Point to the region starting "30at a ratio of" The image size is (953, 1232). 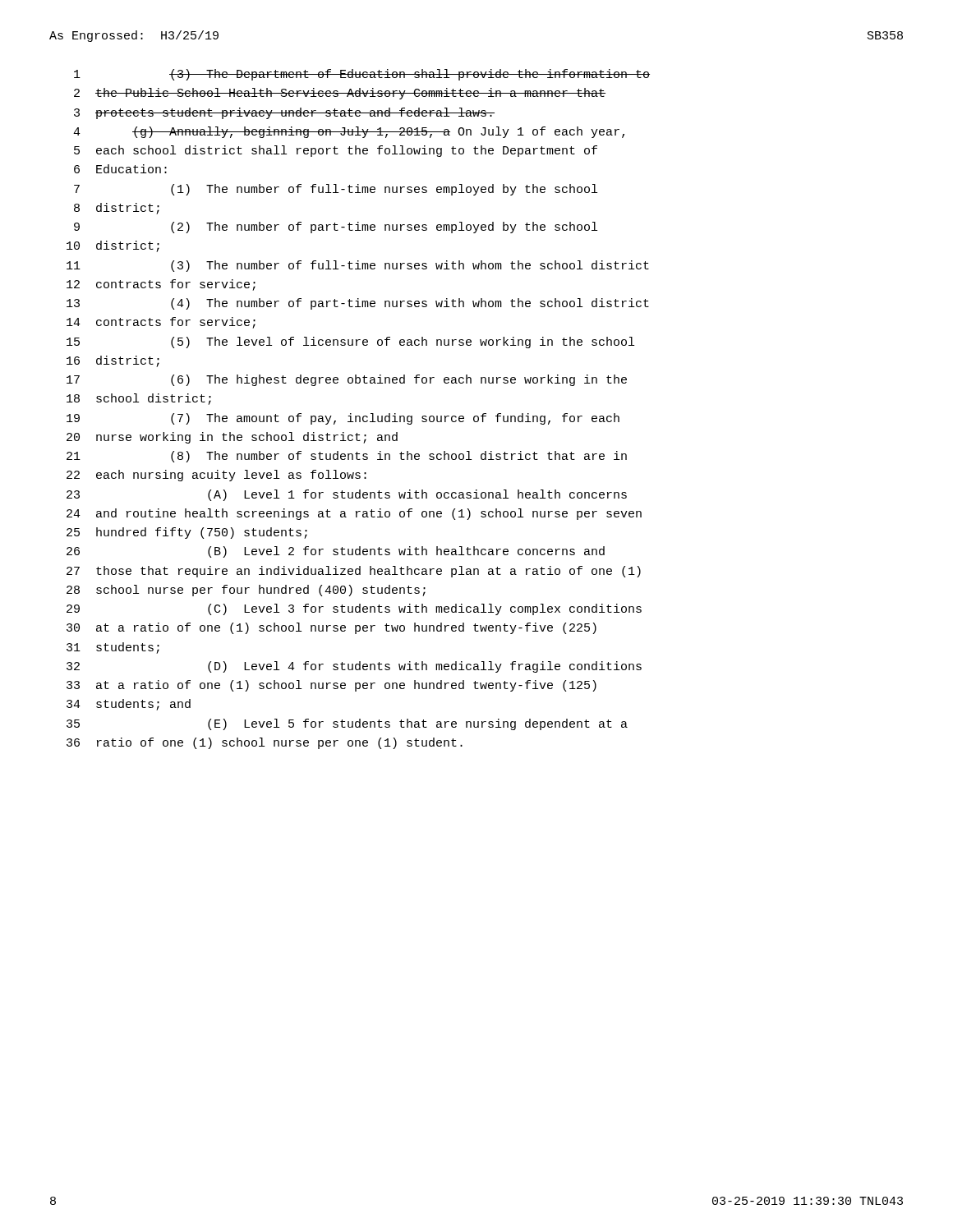(324, 629)
